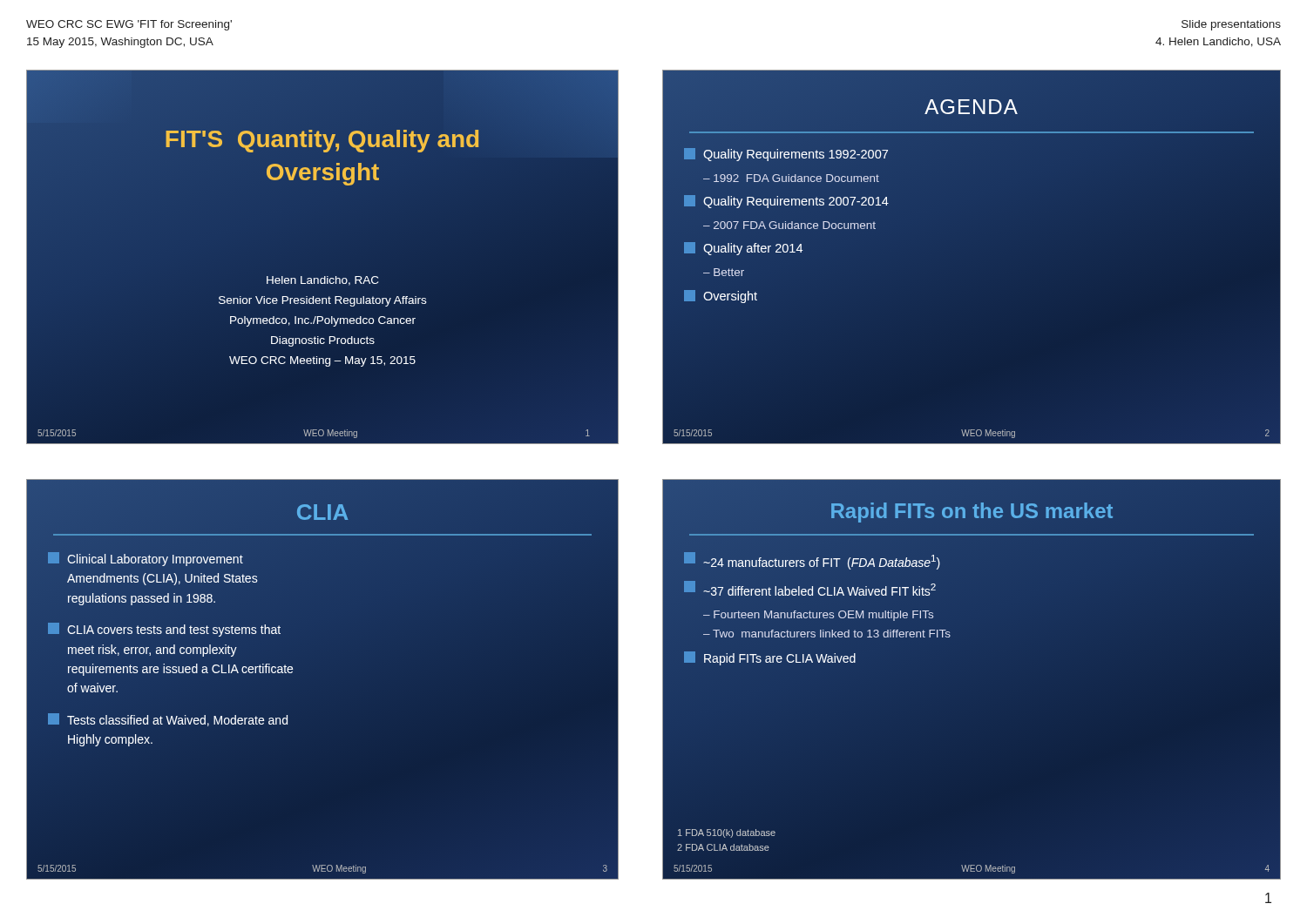Click on the list item with the text "Quality after 2014"
Viewport: 1307px width, 924px height.
tap(743, 249)
